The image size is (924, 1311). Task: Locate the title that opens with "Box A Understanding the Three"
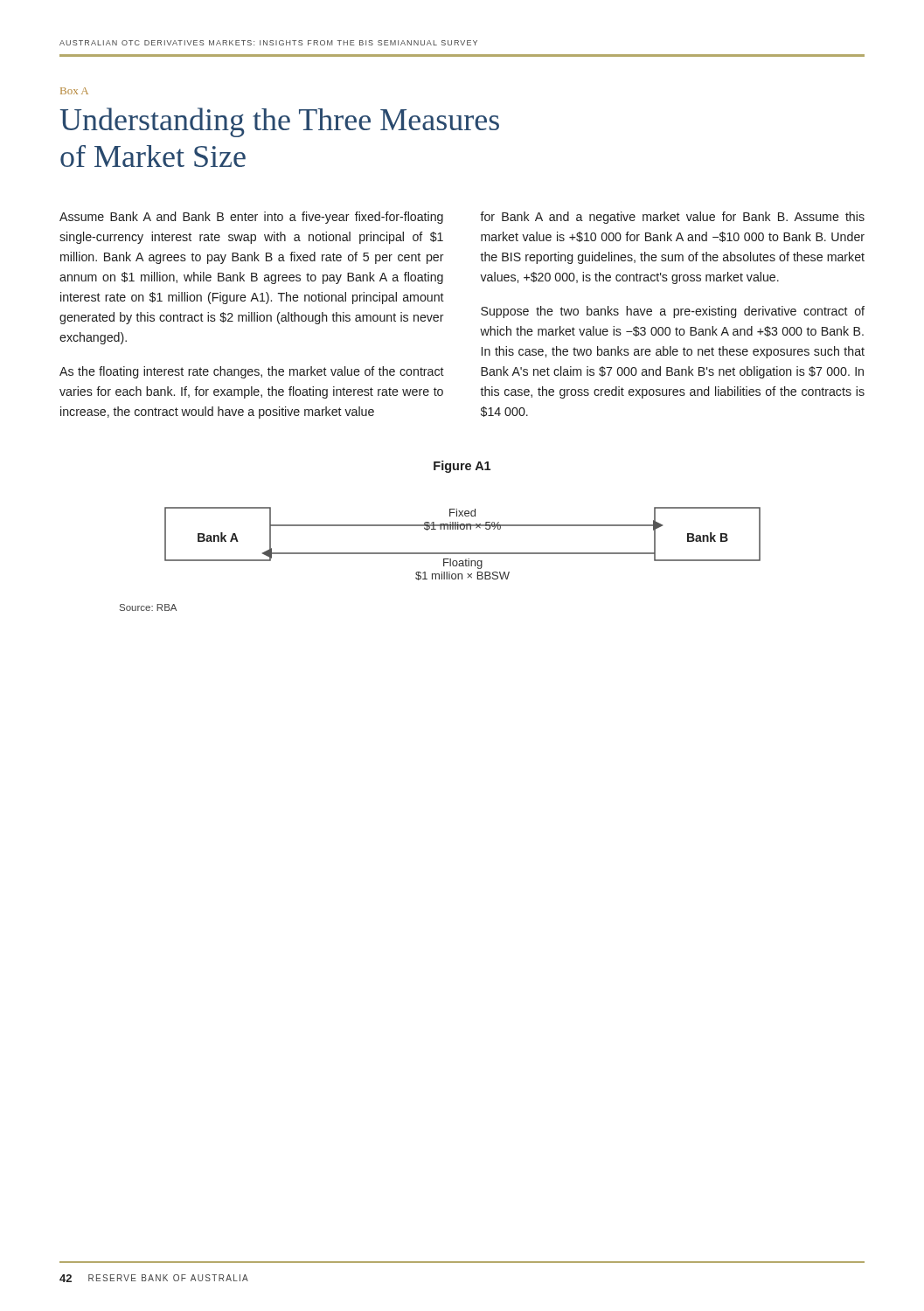pos(462,130)
